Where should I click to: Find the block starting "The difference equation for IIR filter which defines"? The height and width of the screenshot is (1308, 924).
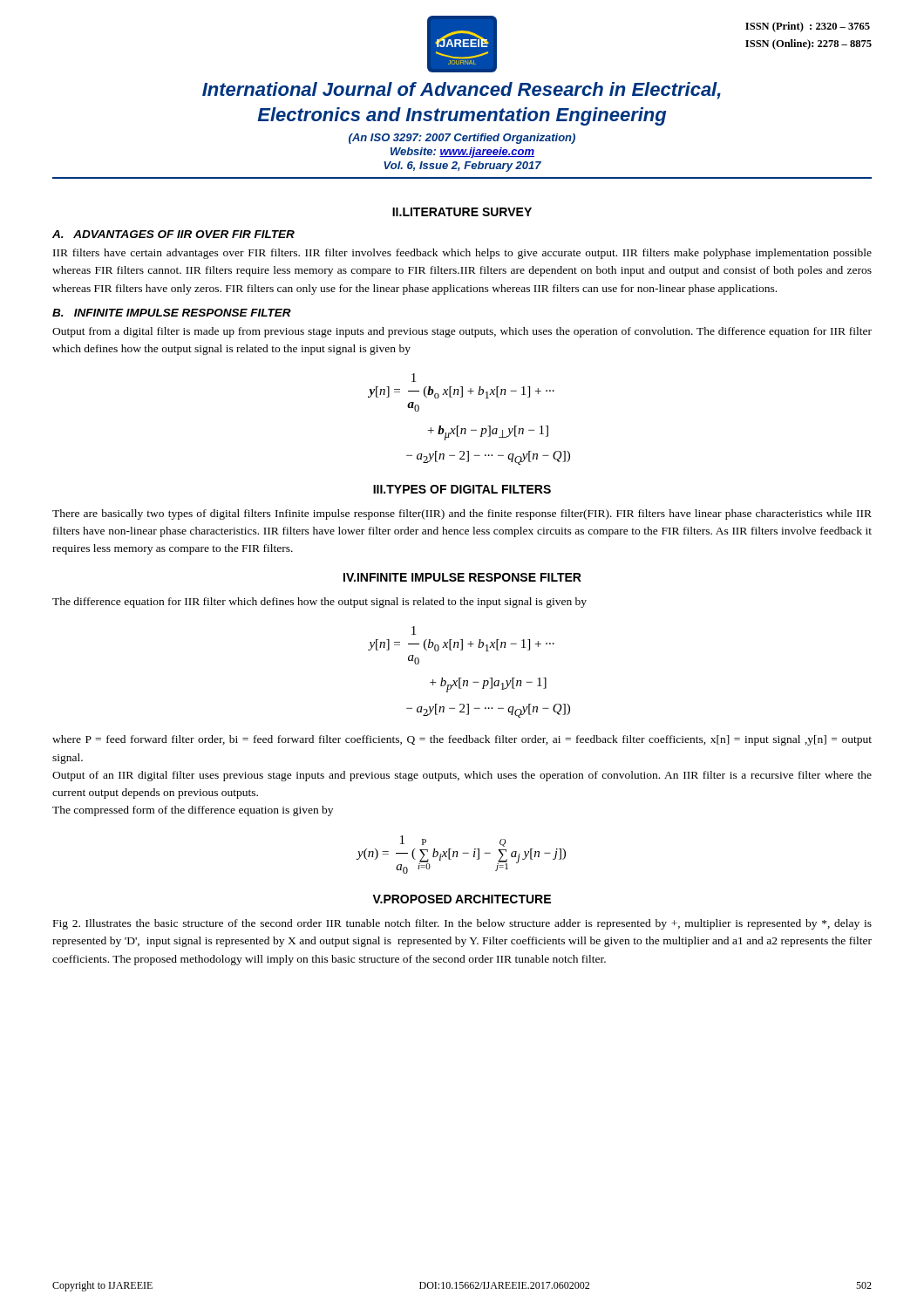(x=320, y=601)
